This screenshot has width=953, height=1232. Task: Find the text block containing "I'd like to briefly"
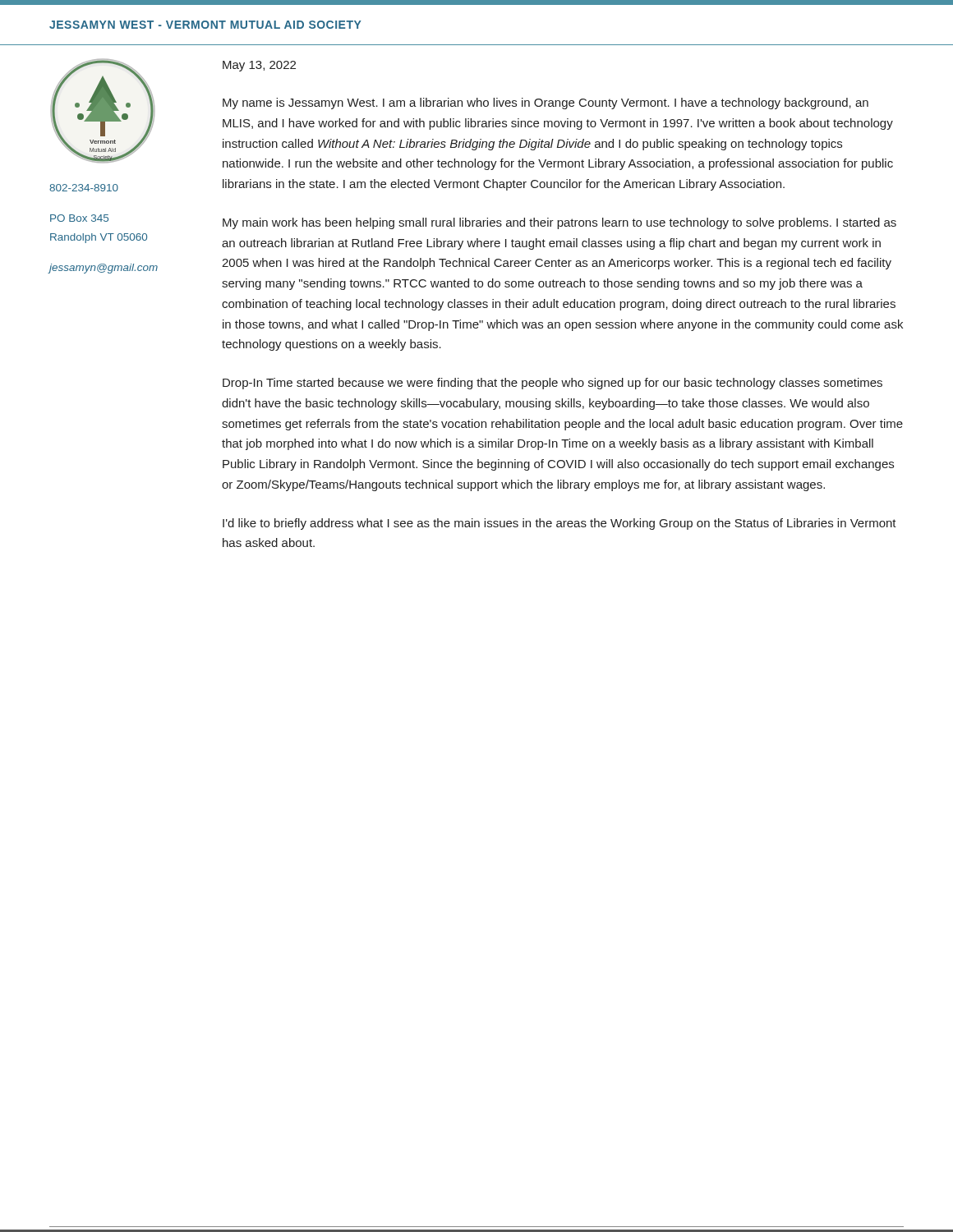coord(559,533)
